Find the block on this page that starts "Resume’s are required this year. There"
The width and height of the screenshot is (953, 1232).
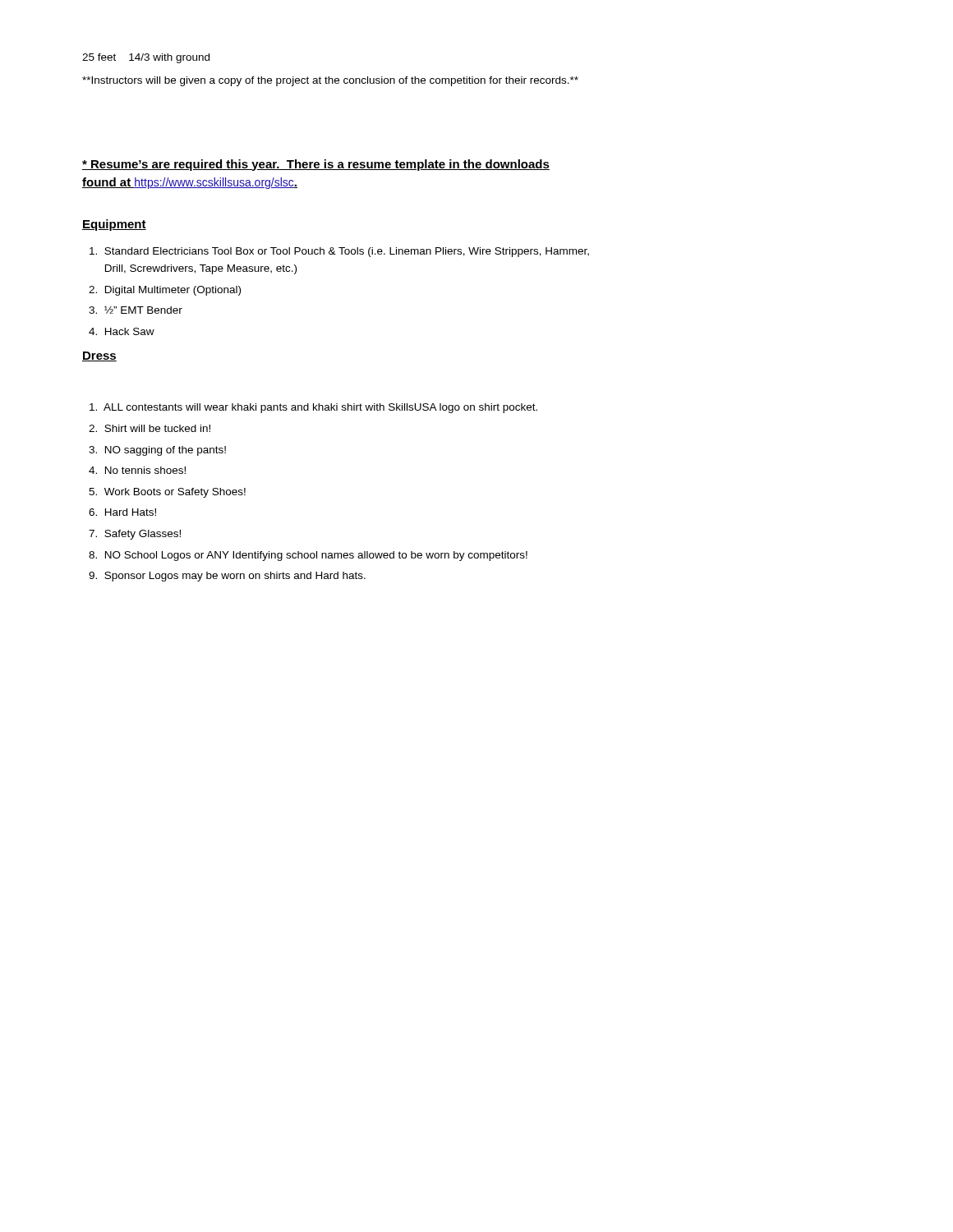point(316,173)
